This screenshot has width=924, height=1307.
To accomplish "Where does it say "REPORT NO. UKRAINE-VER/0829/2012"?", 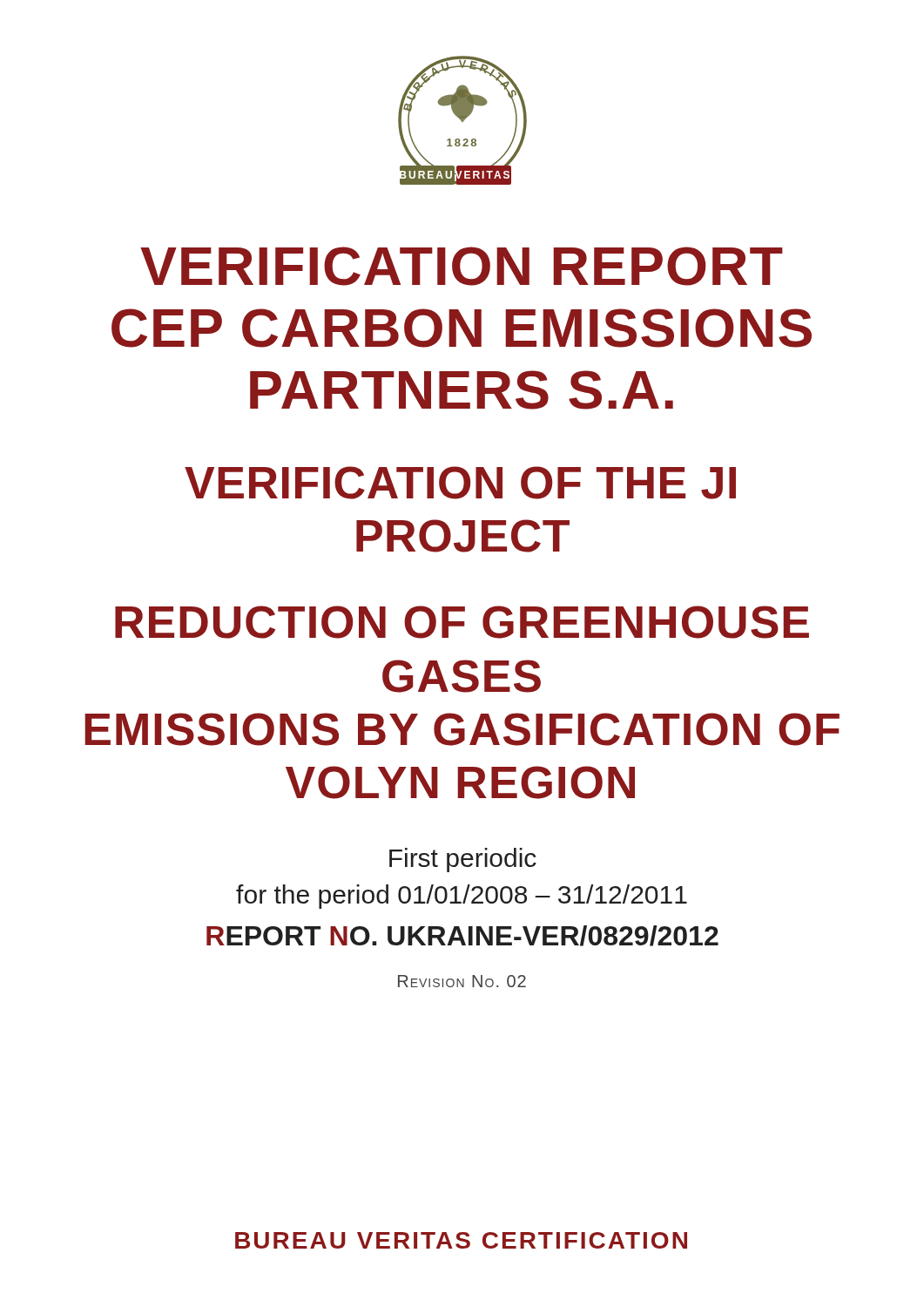I will coord(462,936).
